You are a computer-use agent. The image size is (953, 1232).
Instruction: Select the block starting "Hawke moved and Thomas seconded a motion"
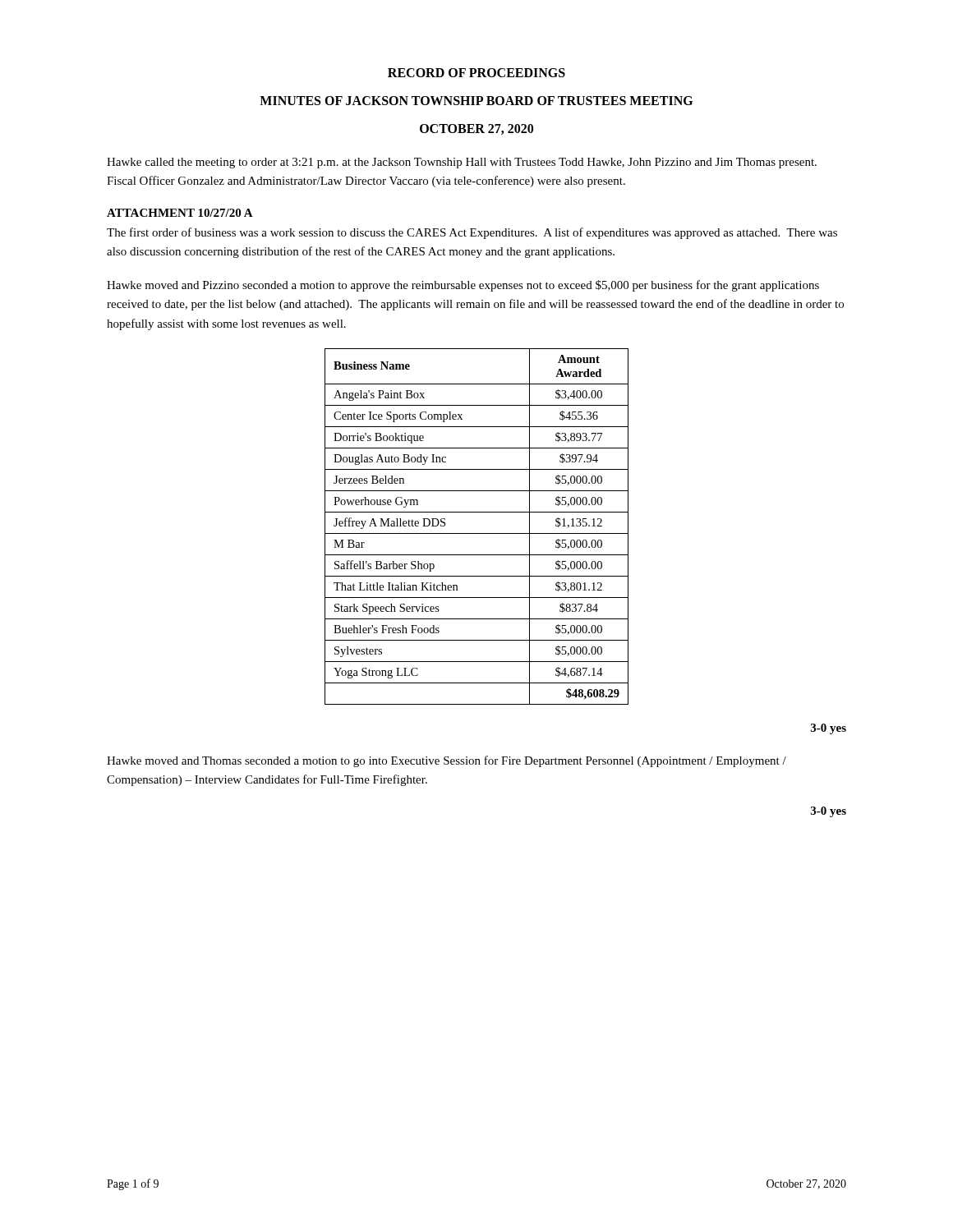pos(446,770)
